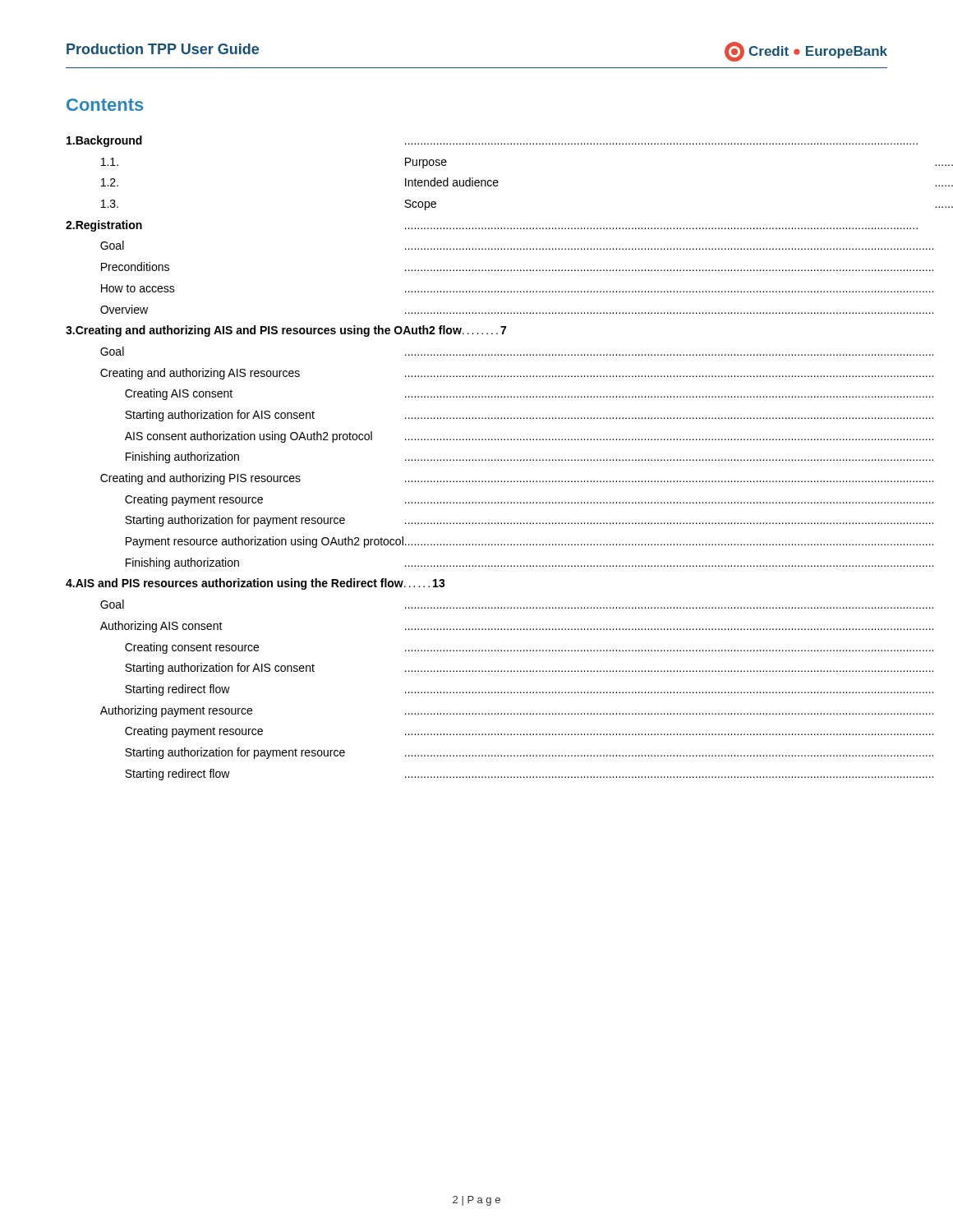Where does it say "2. Intended audience"?
The image size is (953, 1232).
[509, 183]
